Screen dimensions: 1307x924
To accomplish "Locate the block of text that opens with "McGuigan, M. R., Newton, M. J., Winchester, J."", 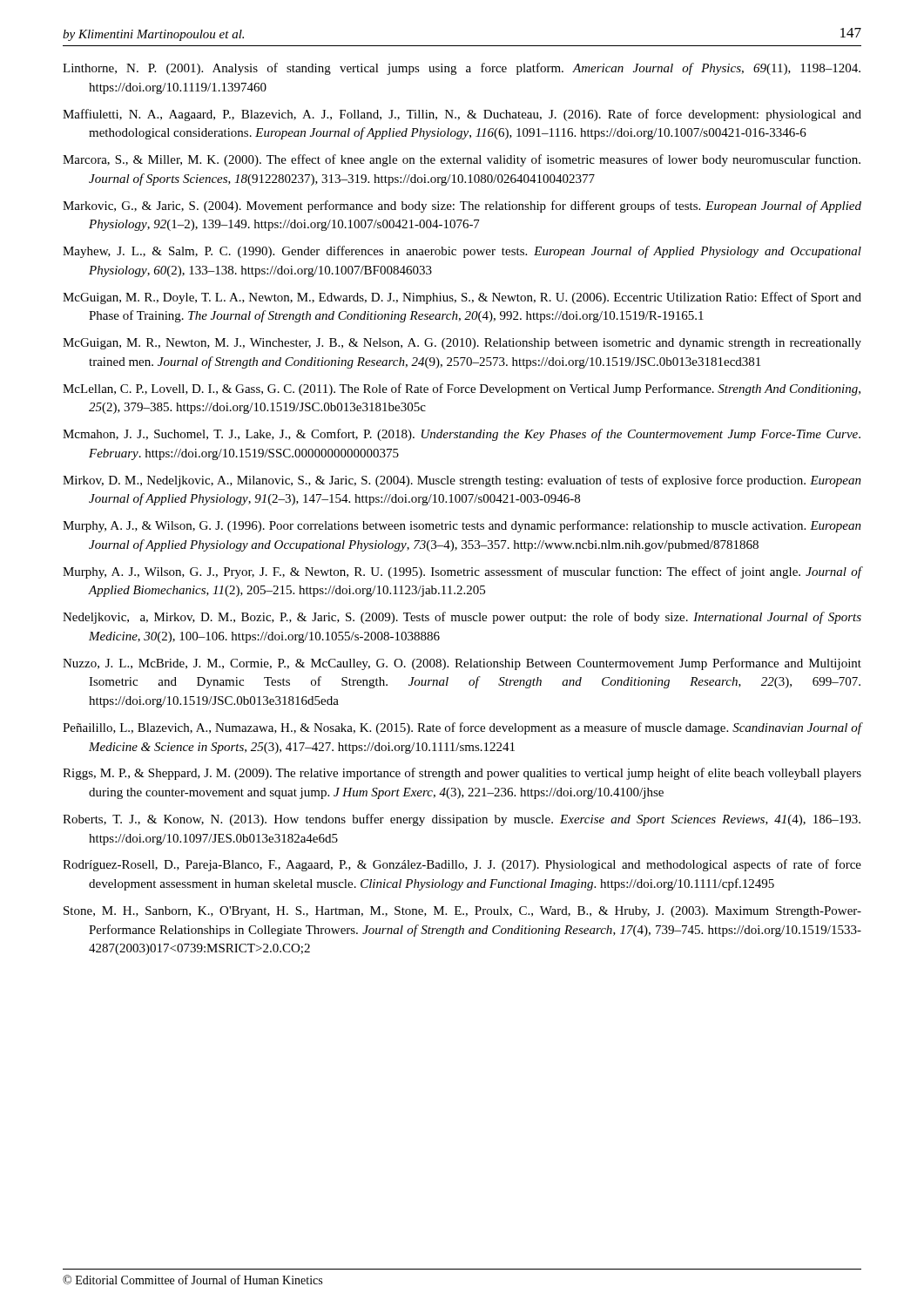I will 462,352.
